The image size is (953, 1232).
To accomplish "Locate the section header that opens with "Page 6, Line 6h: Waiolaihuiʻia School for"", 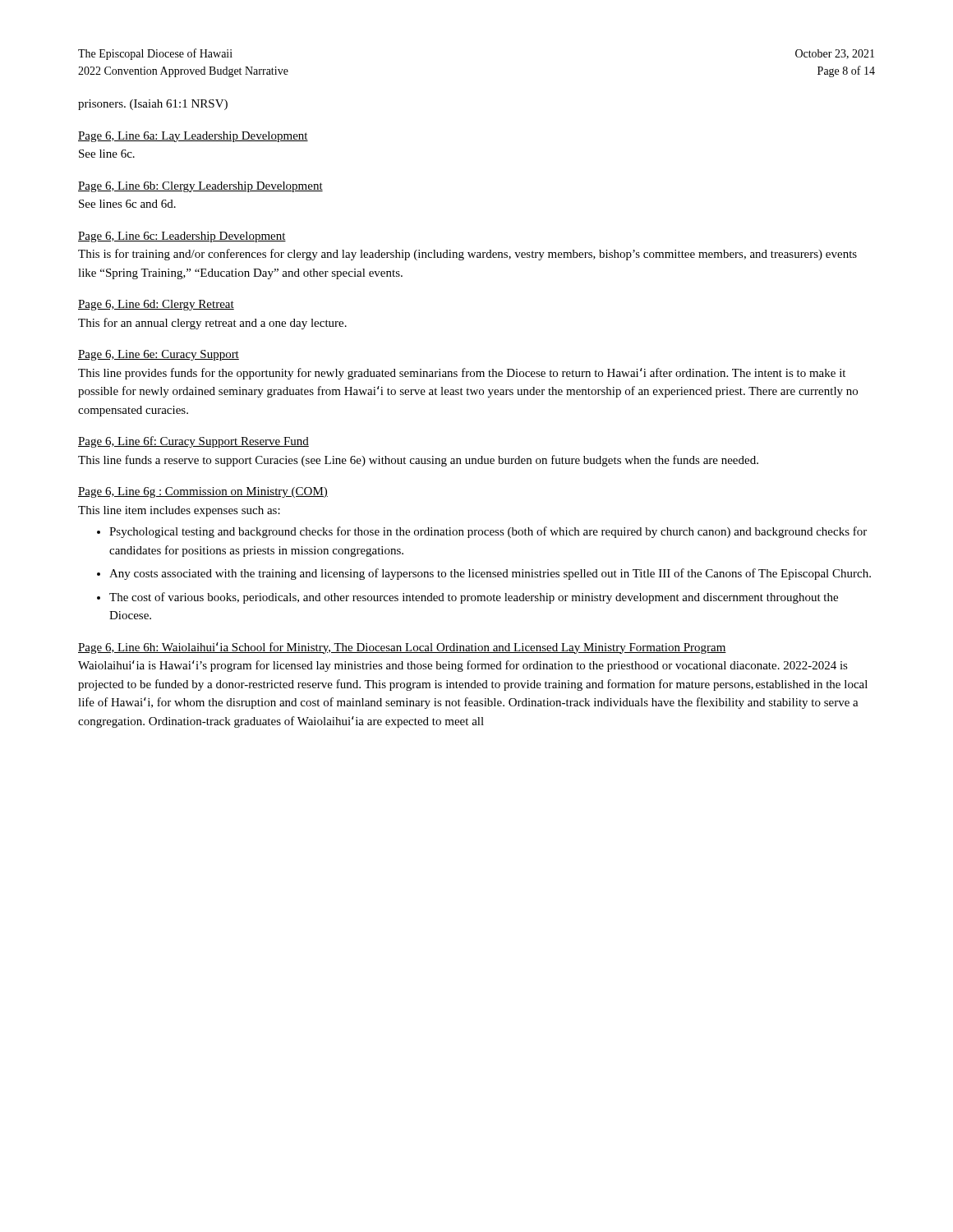I will click(402, 647).
